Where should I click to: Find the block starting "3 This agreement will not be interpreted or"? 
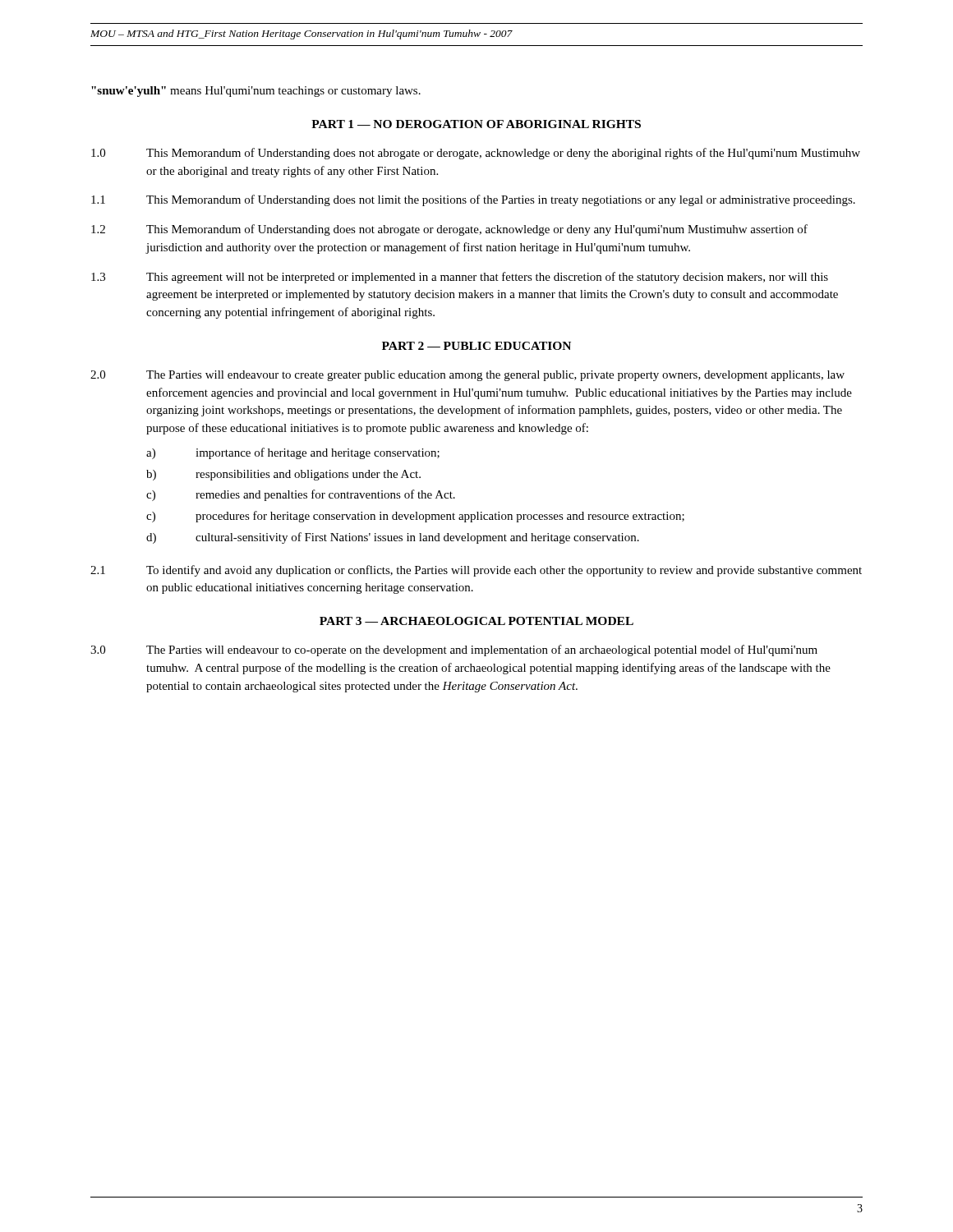[x=476, y=295]
